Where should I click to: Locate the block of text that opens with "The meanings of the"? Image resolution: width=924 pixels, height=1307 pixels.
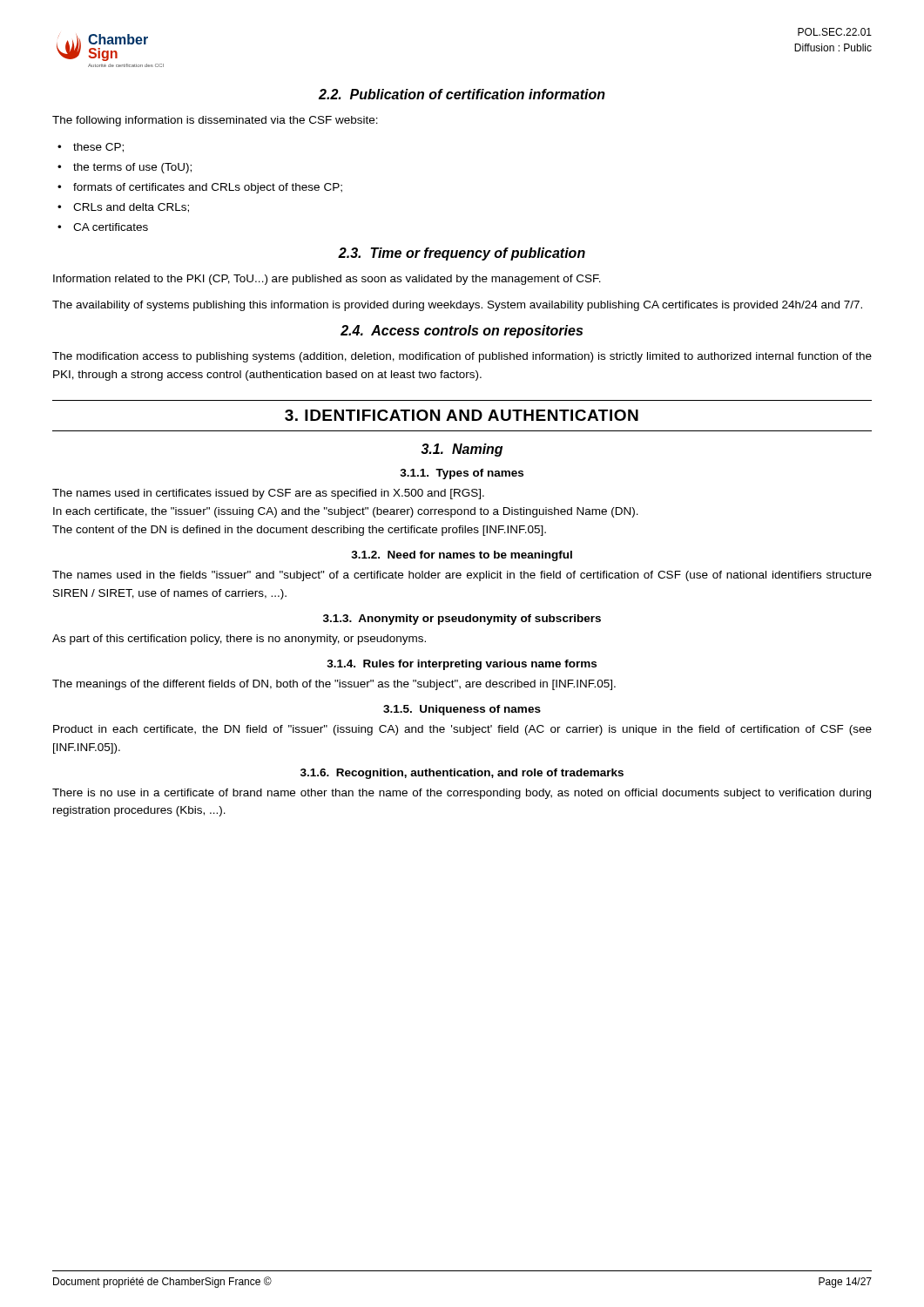(334, 683)
